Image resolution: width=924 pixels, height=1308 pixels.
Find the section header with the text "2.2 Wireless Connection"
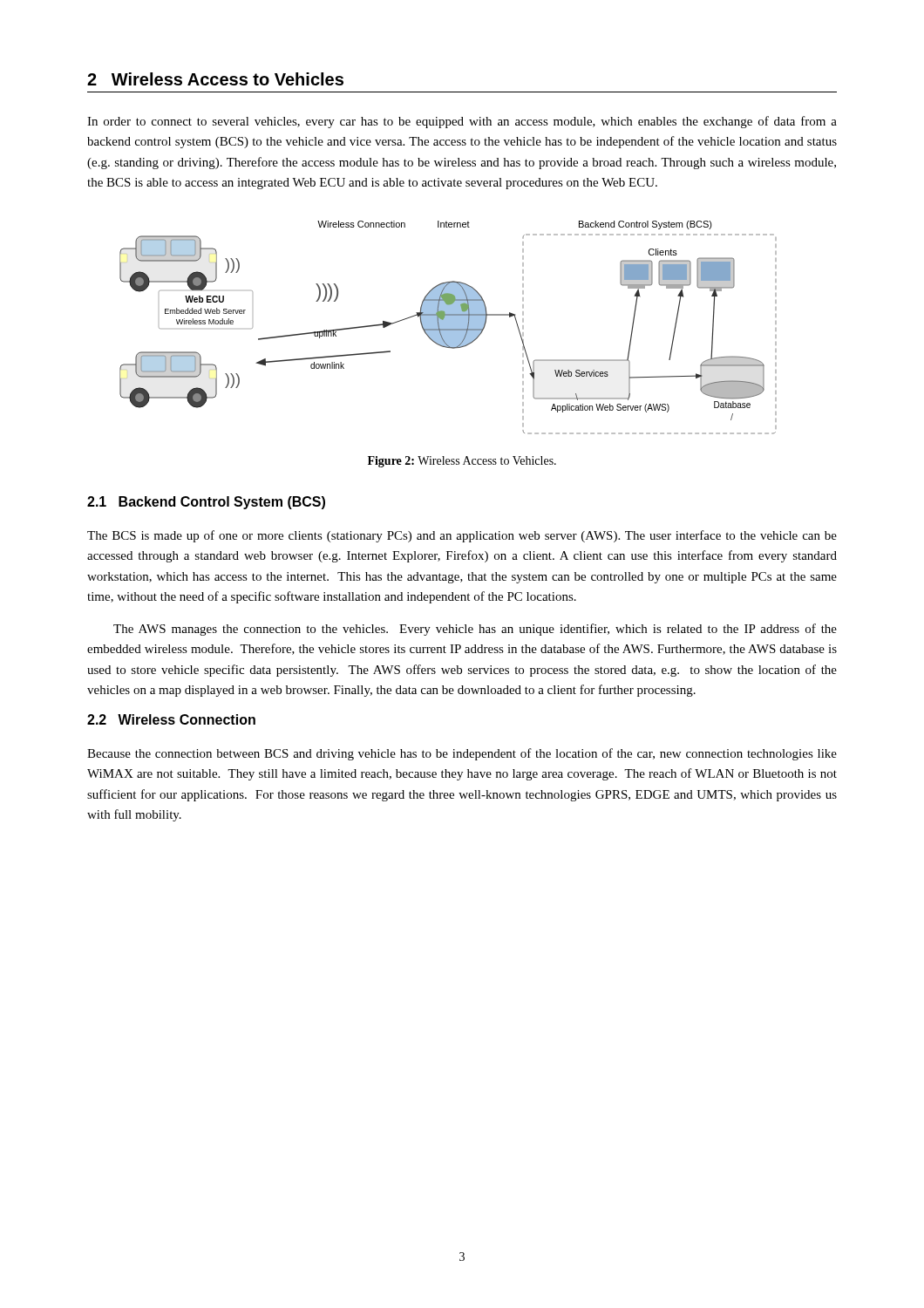pos(171,719)
